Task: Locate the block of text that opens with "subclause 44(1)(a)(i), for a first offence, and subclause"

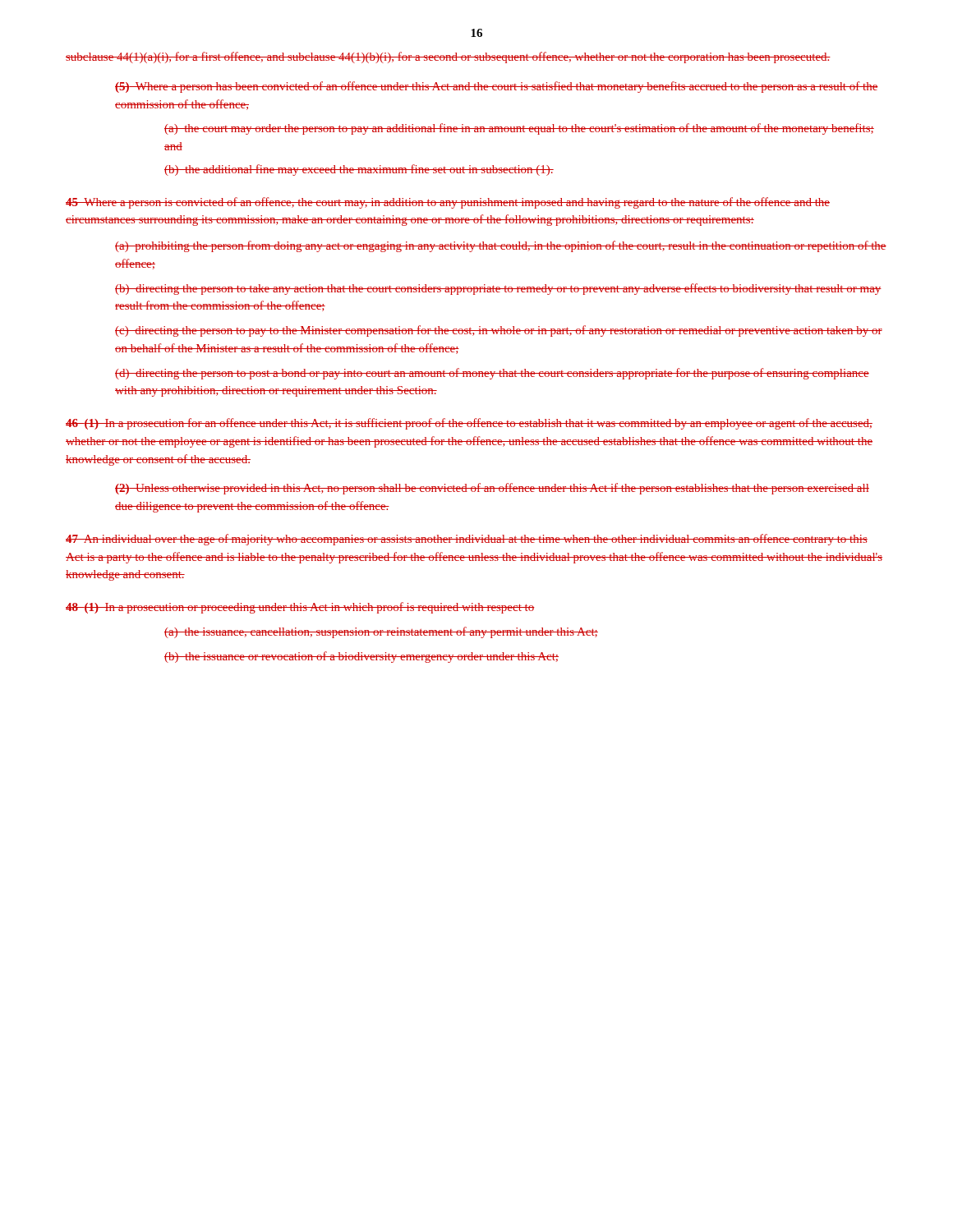Action: point(448,57)
